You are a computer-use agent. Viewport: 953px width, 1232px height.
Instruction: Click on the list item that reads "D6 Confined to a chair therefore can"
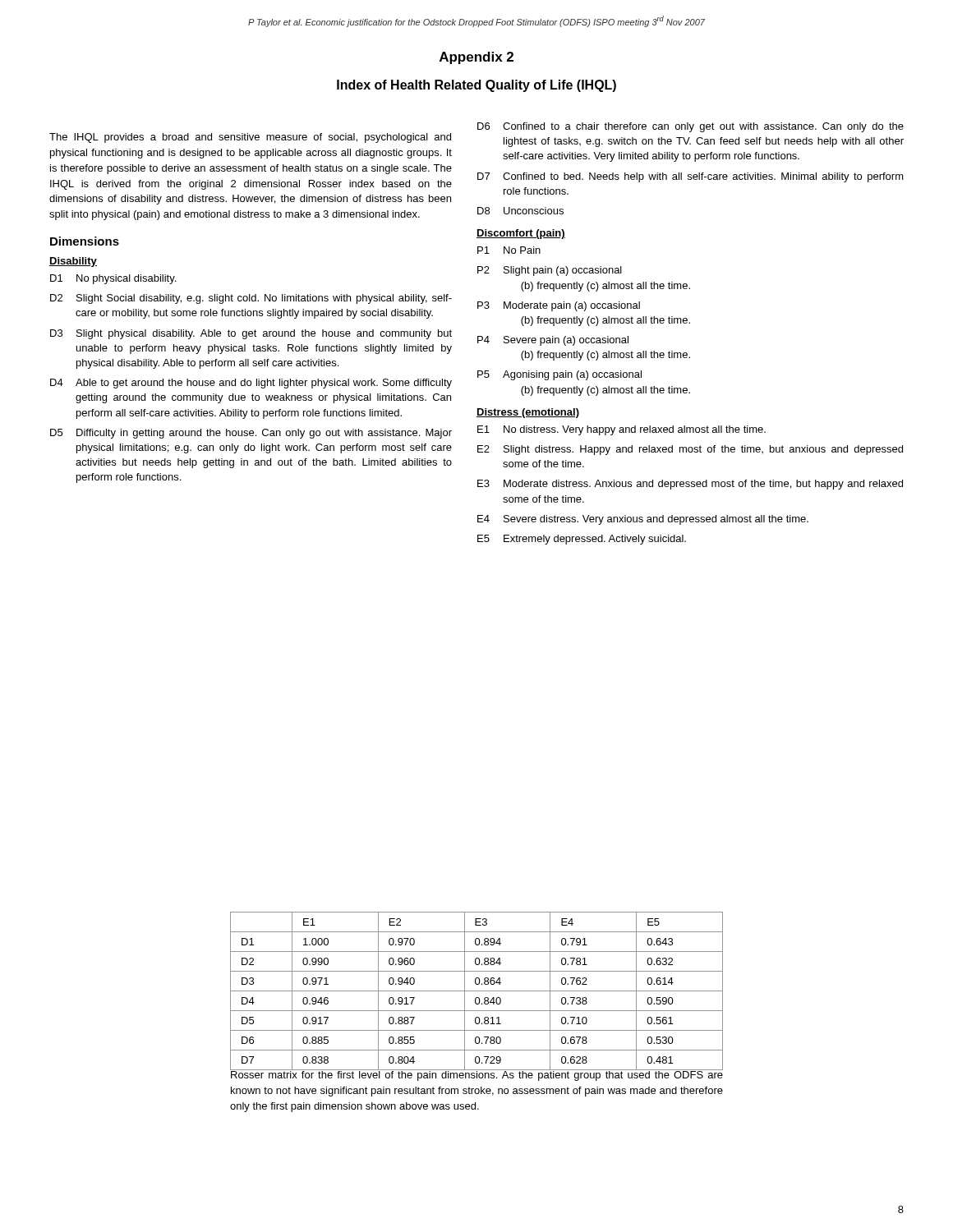tap(690, 141)
